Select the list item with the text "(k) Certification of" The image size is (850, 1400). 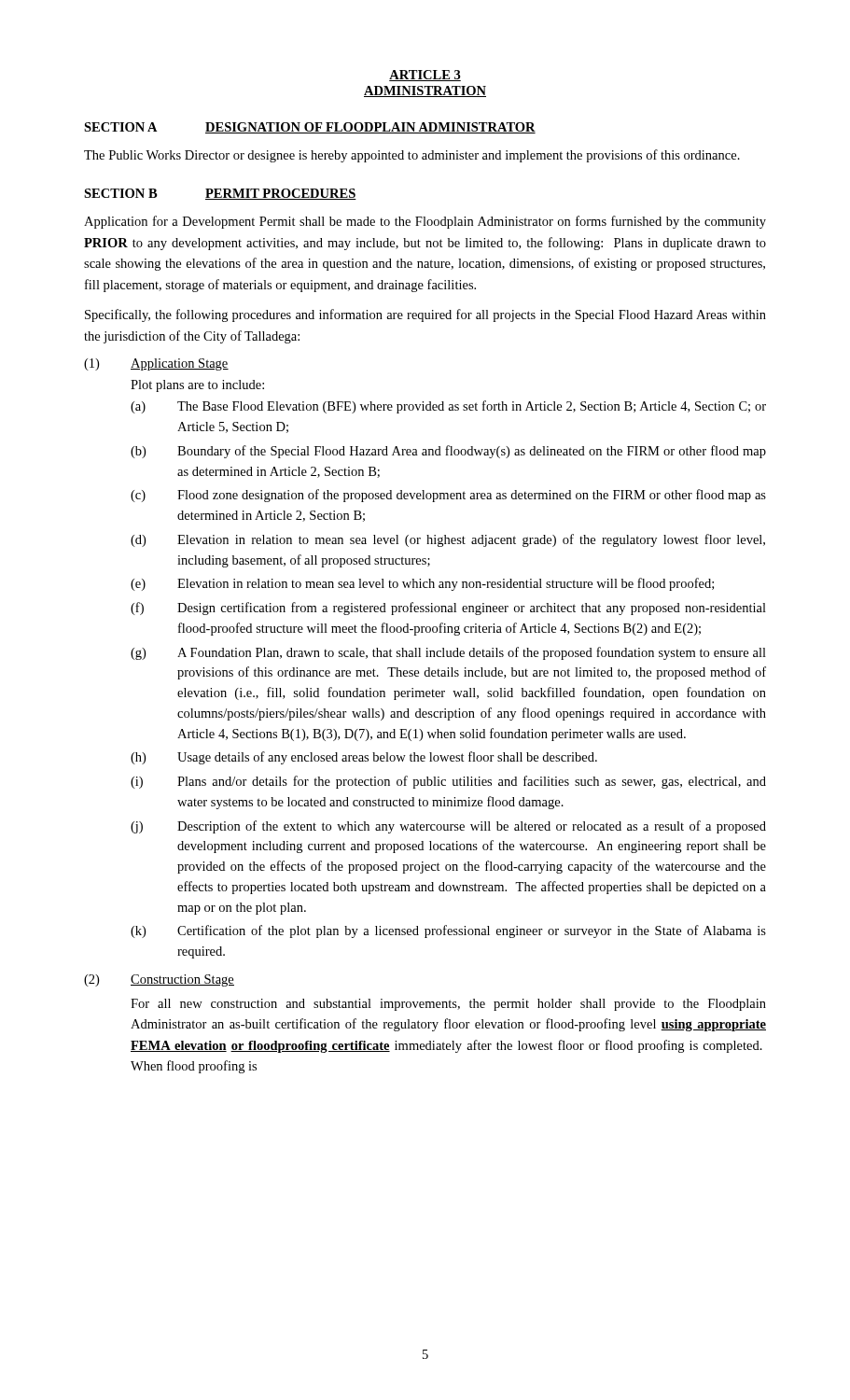448,942
